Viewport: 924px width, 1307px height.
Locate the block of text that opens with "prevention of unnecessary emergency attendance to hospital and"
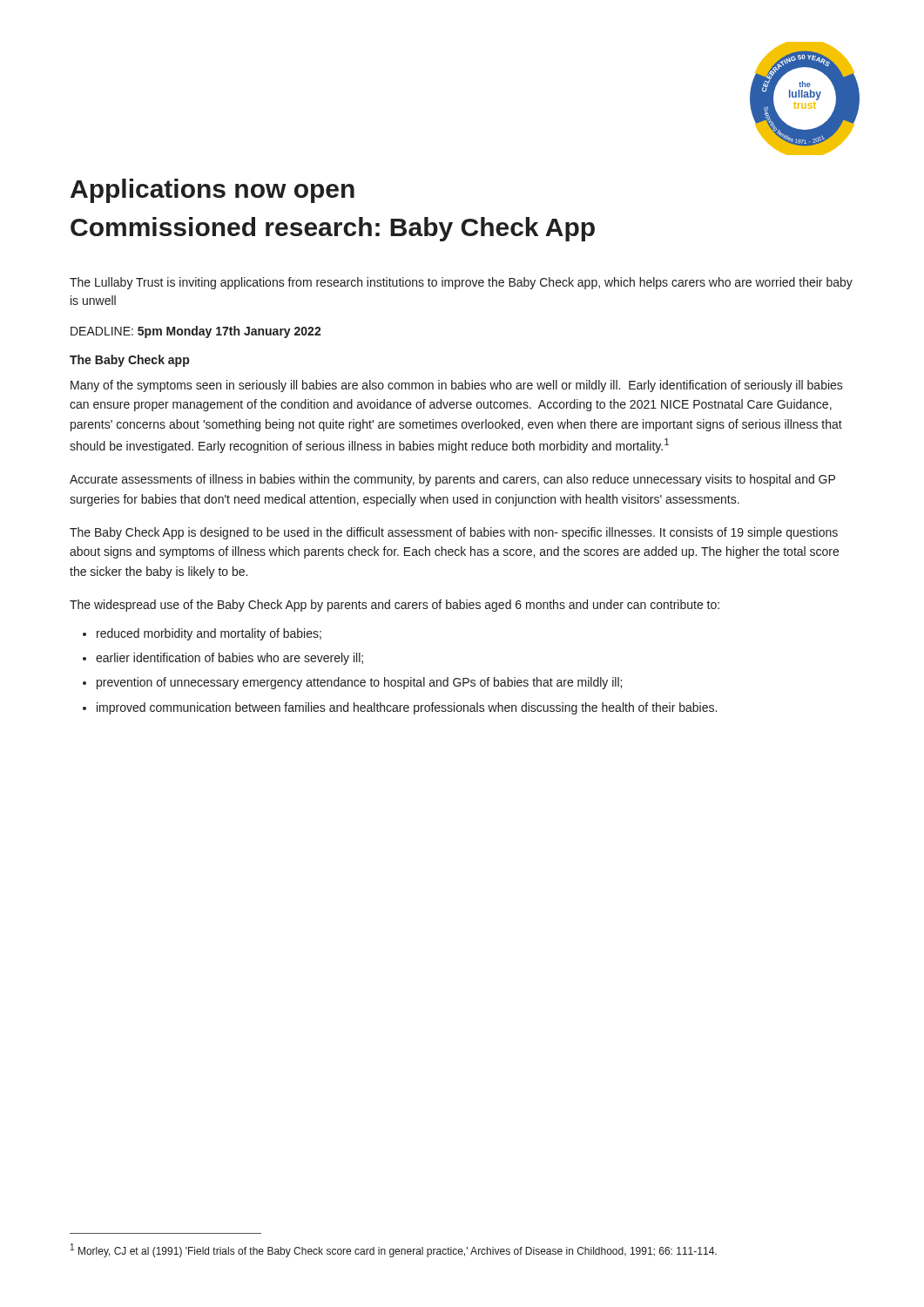(359, 683)
